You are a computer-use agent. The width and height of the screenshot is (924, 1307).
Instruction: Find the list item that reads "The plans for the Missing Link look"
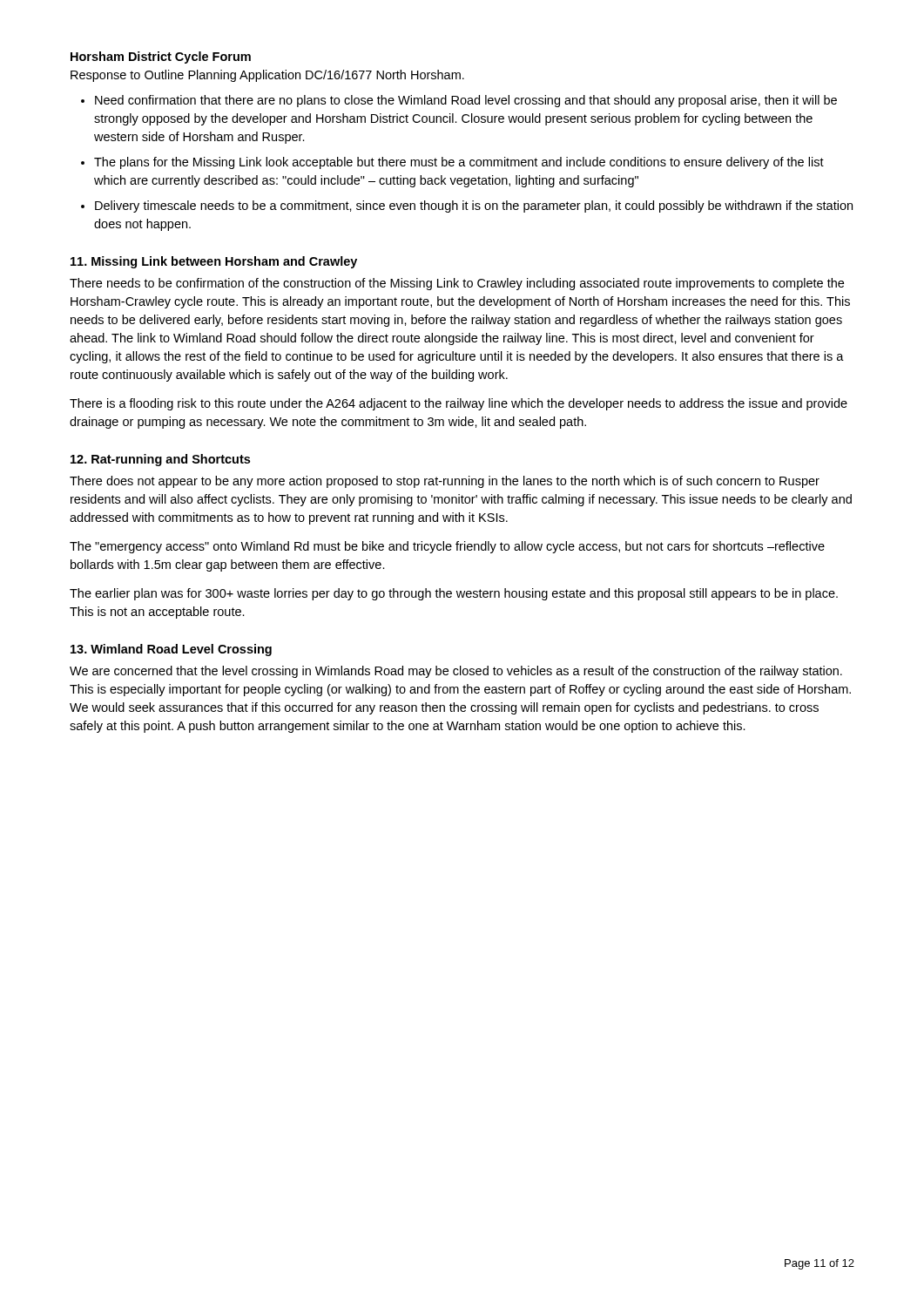click(x=459, y=171)
